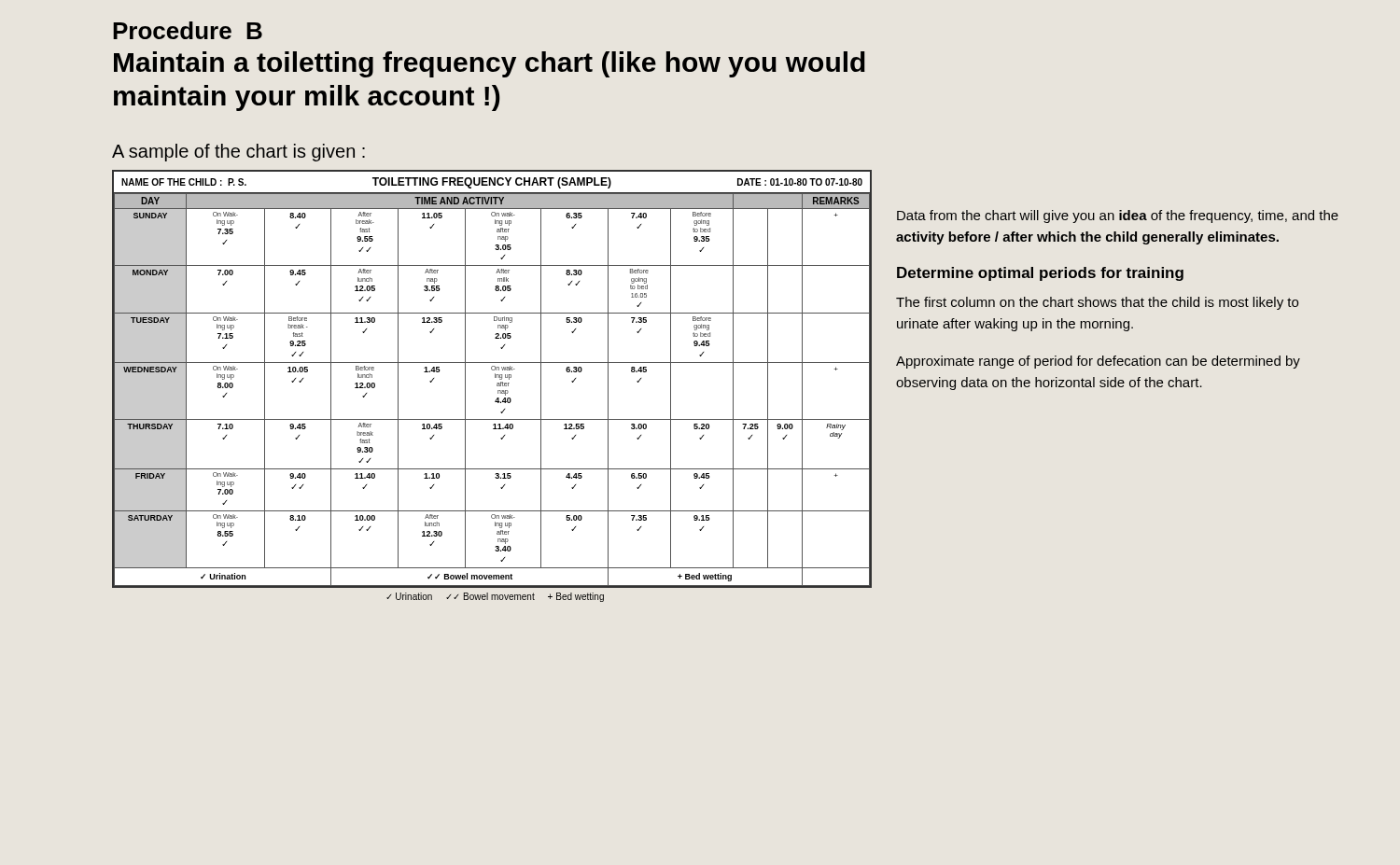The image size is (1400, 865).
Task: Where is the caption that starts "✓ Urination ✓✓ Bowel movement + Bed"?
Action: [495, 597]
